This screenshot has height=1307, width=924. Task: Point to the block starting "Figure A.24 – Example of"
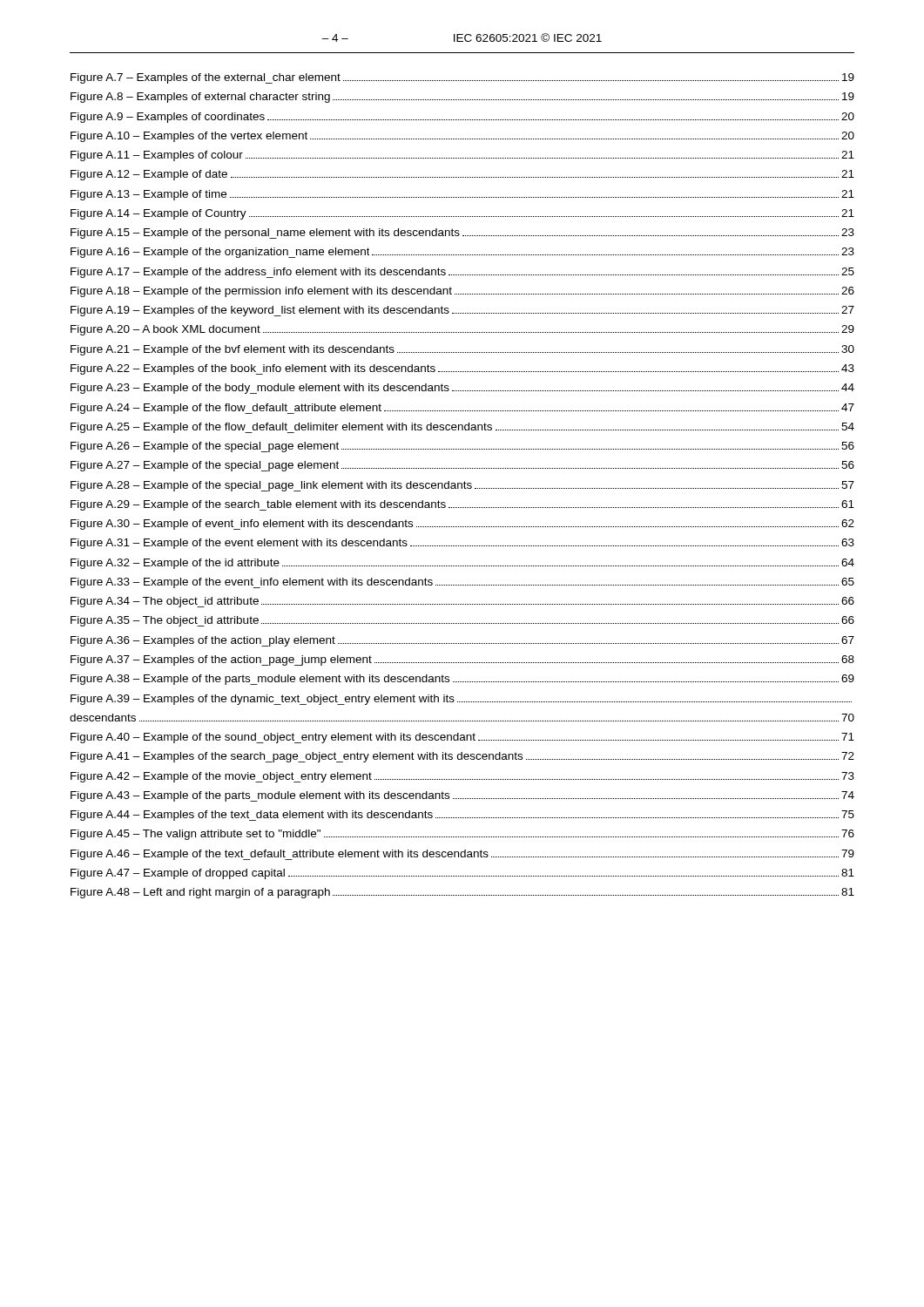coord(462,407)
